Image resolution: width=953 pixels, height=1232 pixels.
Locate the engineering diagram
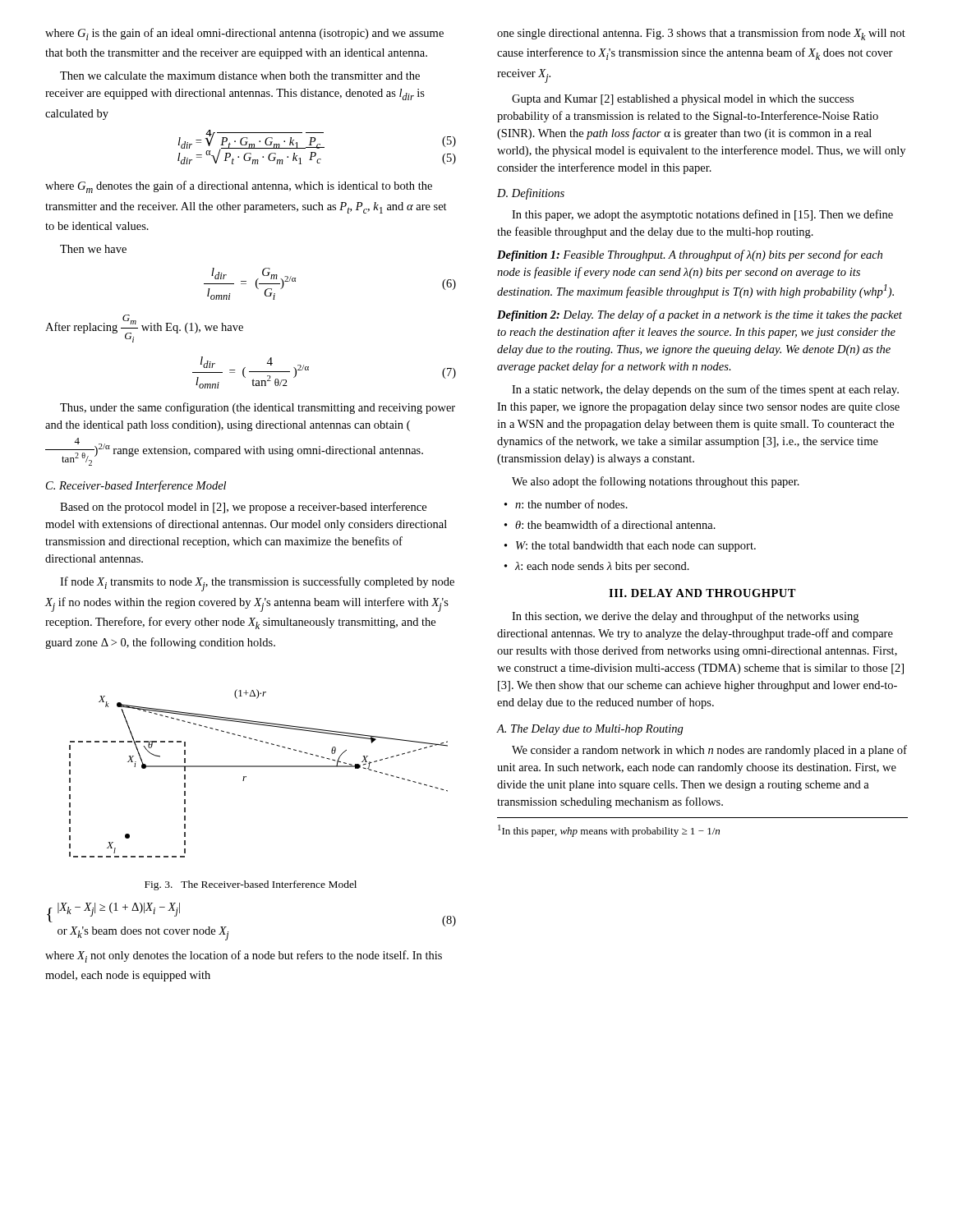[x=251, y=766]
